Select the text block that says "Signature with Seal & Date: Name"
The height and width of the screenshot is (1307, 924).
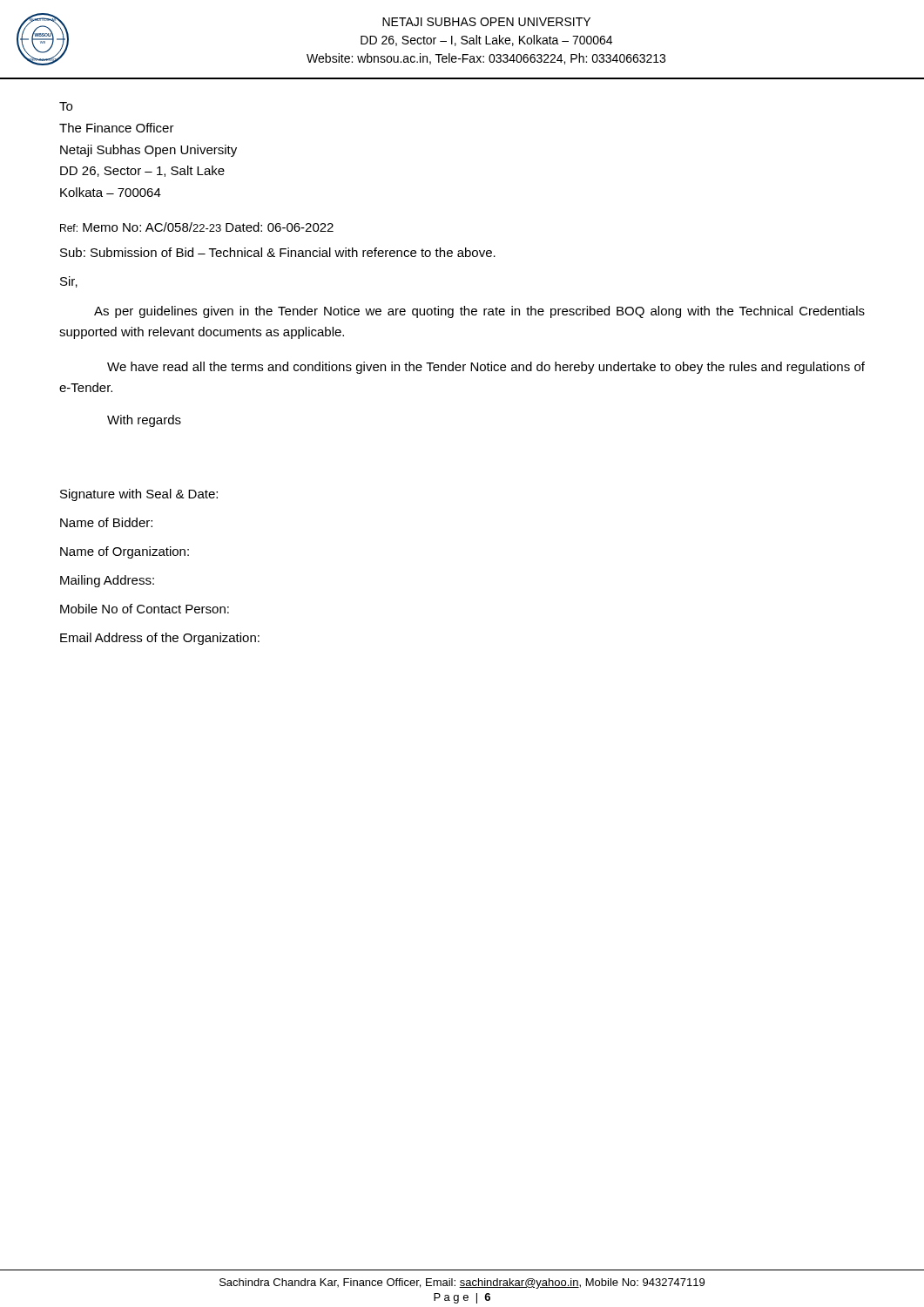[x=160, y=565]
